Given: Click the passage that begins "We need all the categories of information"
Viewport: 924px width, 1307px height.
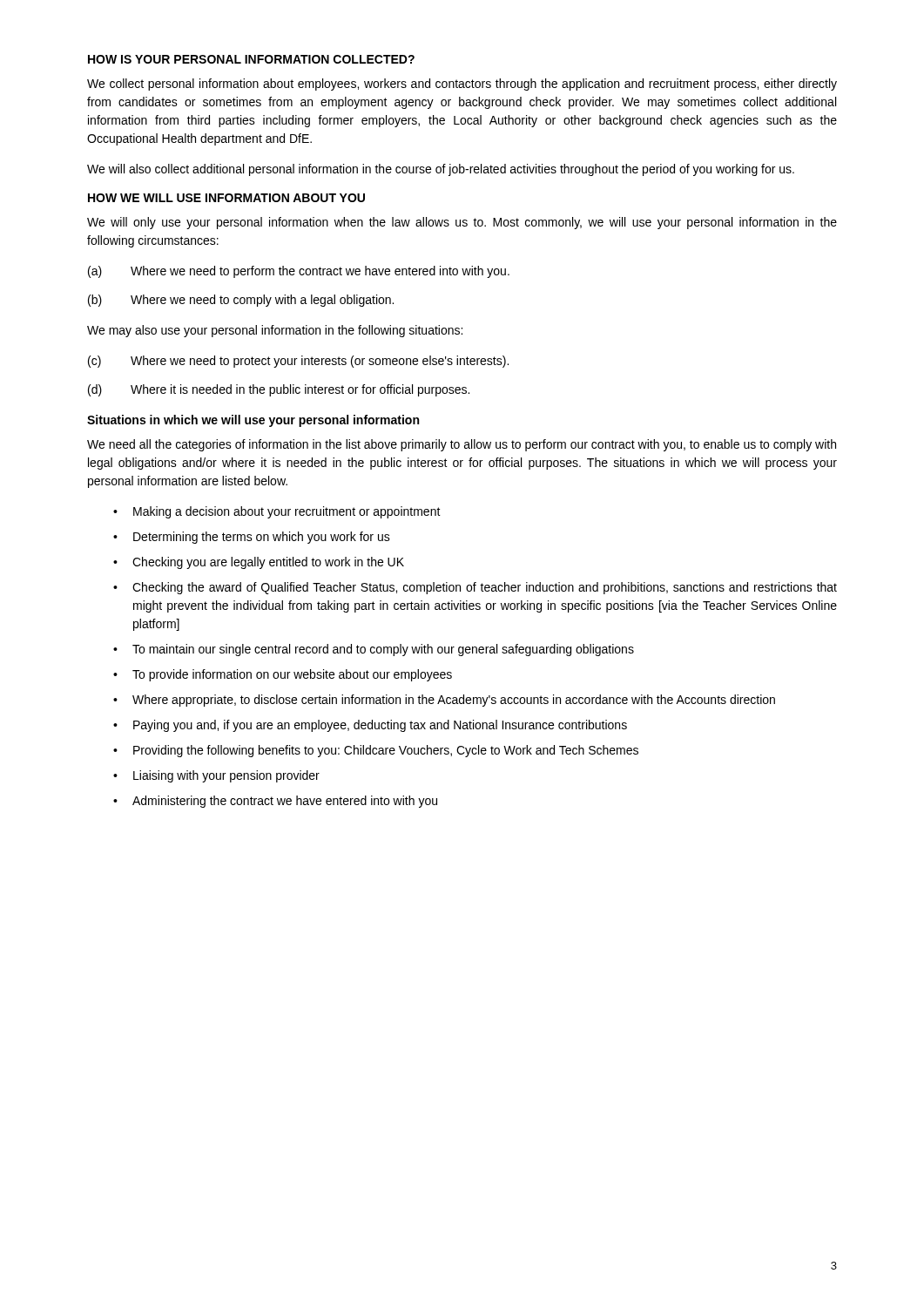Looking at the screenshot, I should [462, 463].
